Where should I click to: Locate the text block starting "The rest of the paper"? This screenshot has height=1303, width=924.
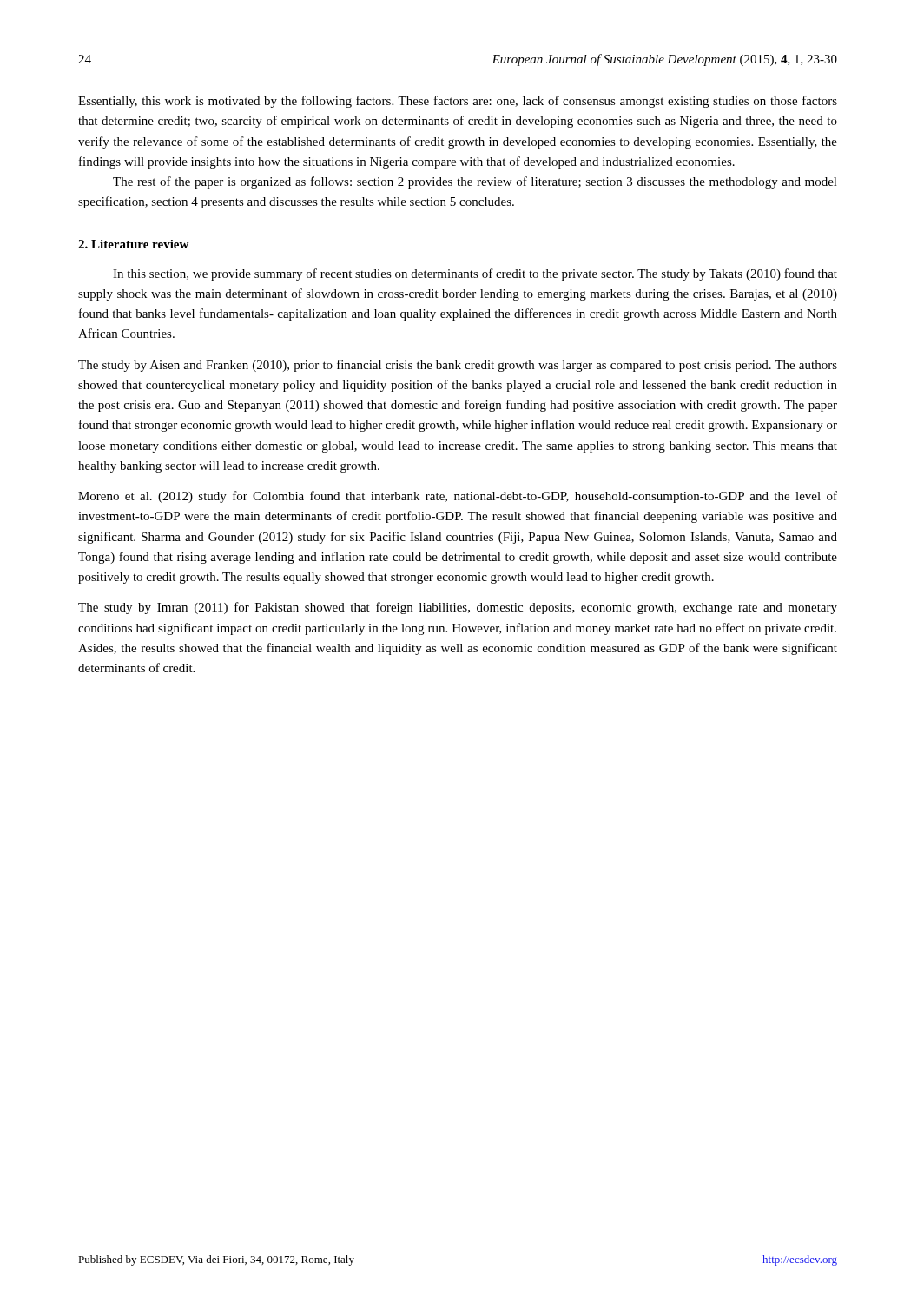(x=458, y=192)
